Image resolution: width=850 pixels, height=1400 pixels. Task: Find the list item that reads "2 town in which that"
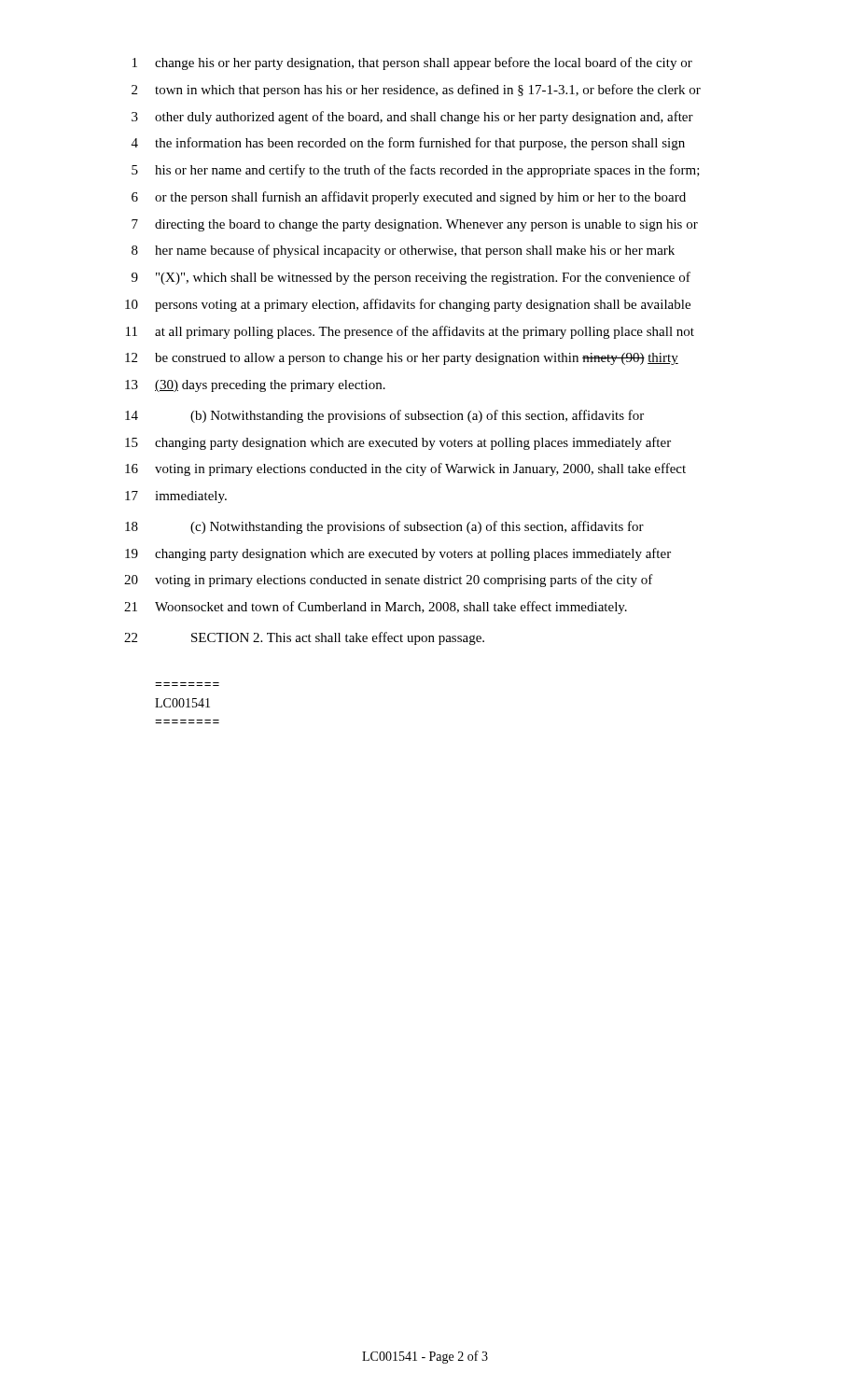click(x=439, y=90)
